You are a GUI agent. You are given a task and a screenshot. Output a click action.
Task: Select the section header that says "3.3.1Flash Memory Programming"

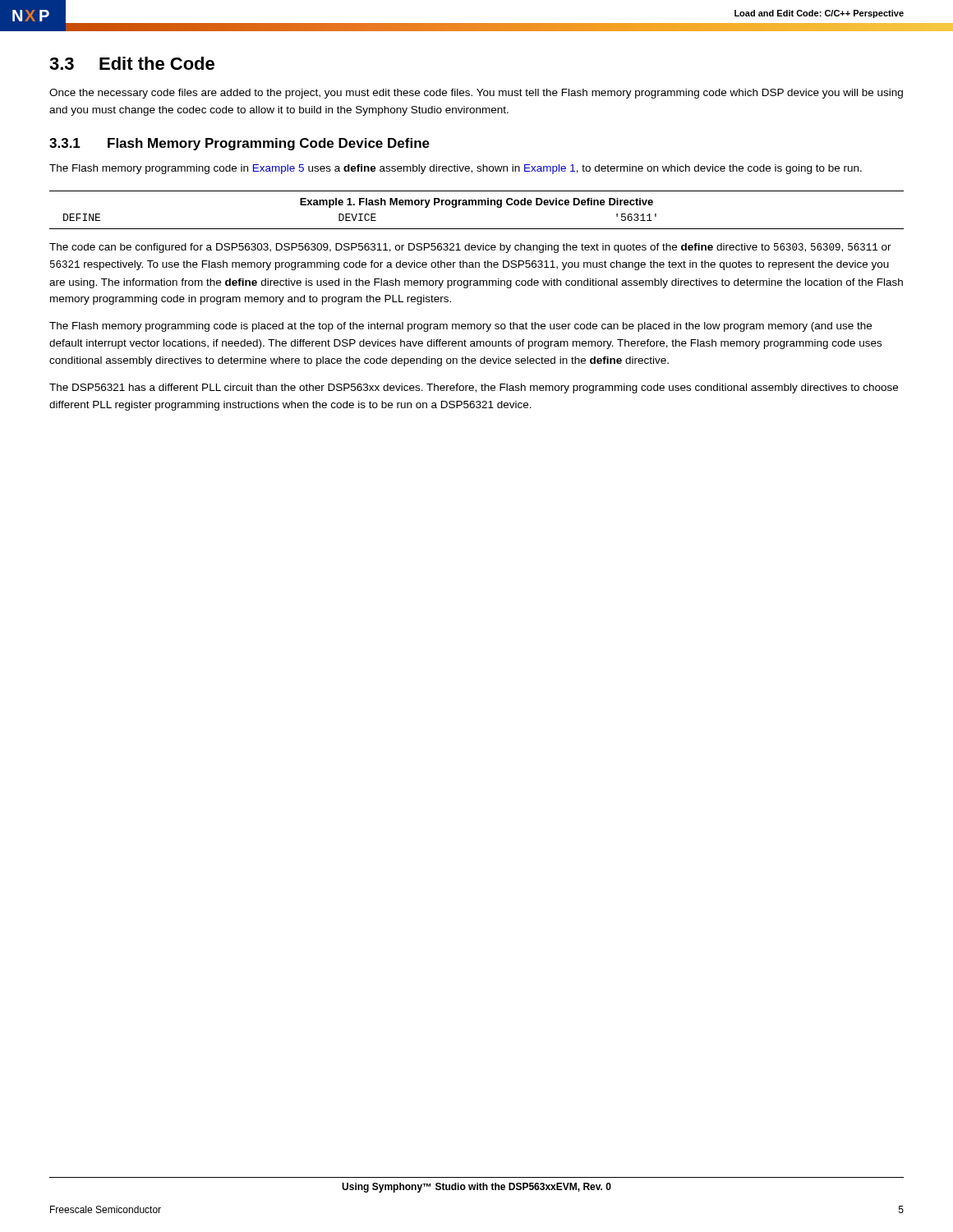(x=239, y=144)
